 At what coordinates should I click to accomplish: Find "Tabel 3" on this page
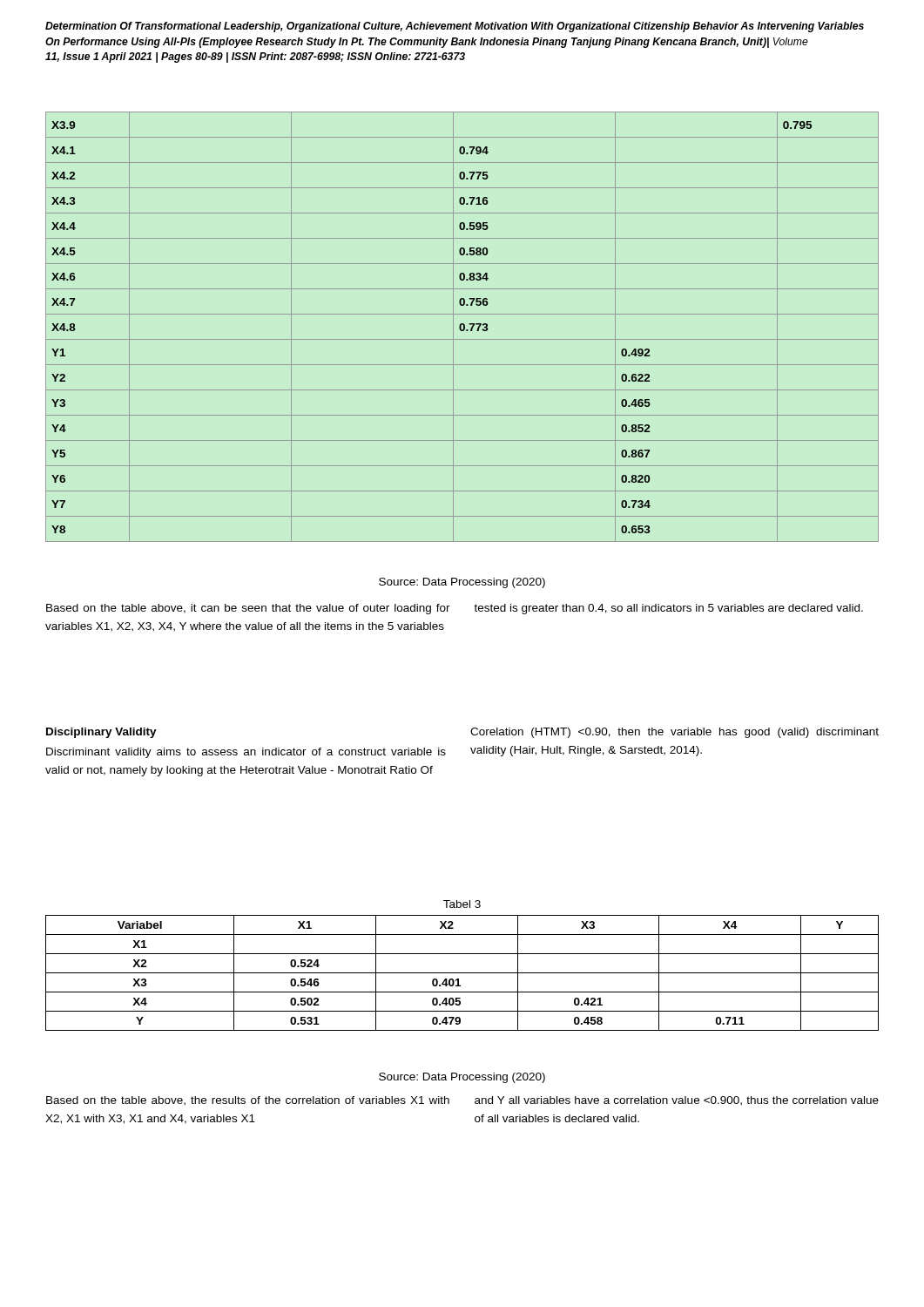click(x=462, y=904)
